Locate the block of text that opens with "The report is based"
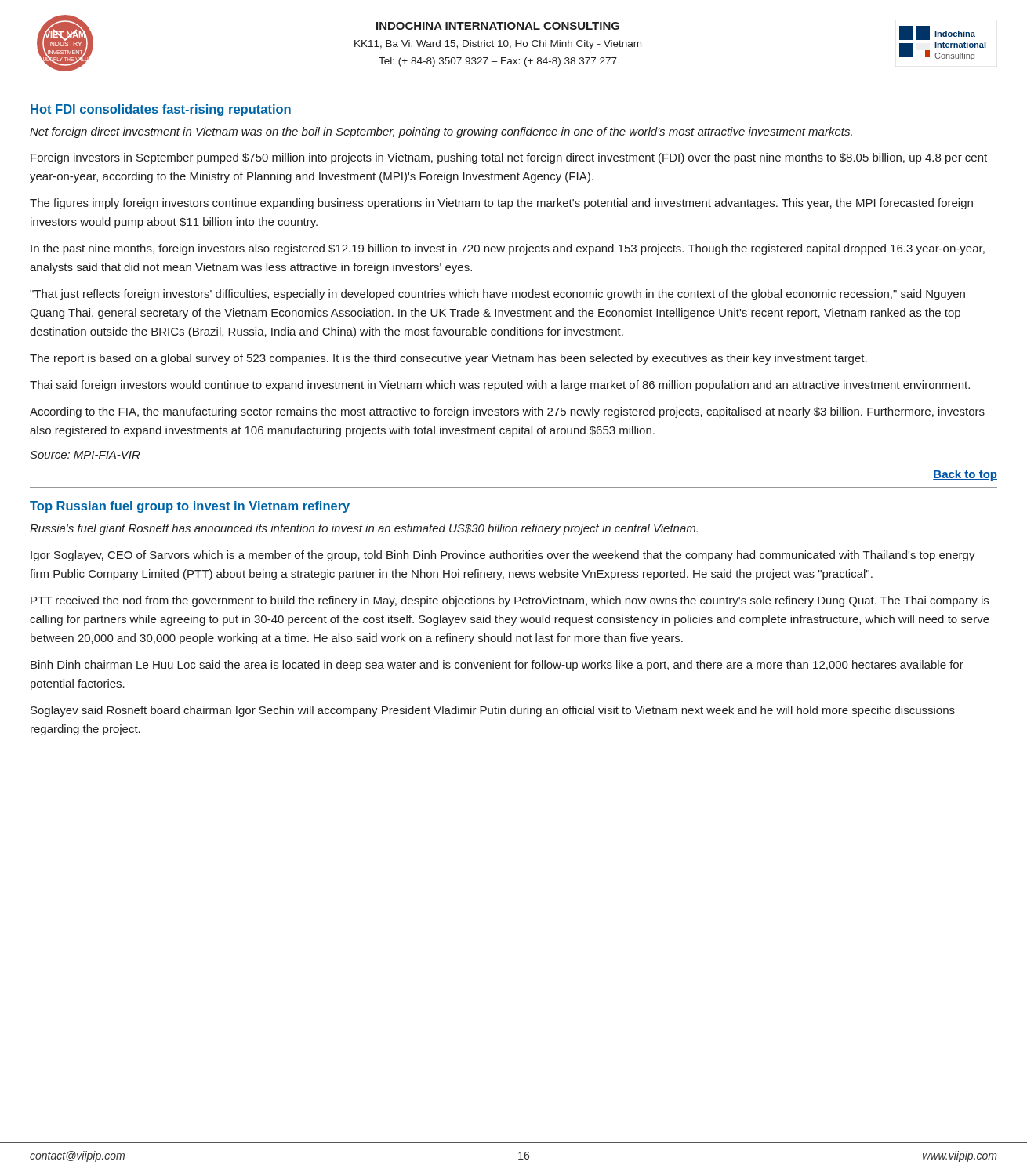This screenshot has height=1176, width=1027. click(449, 358)
